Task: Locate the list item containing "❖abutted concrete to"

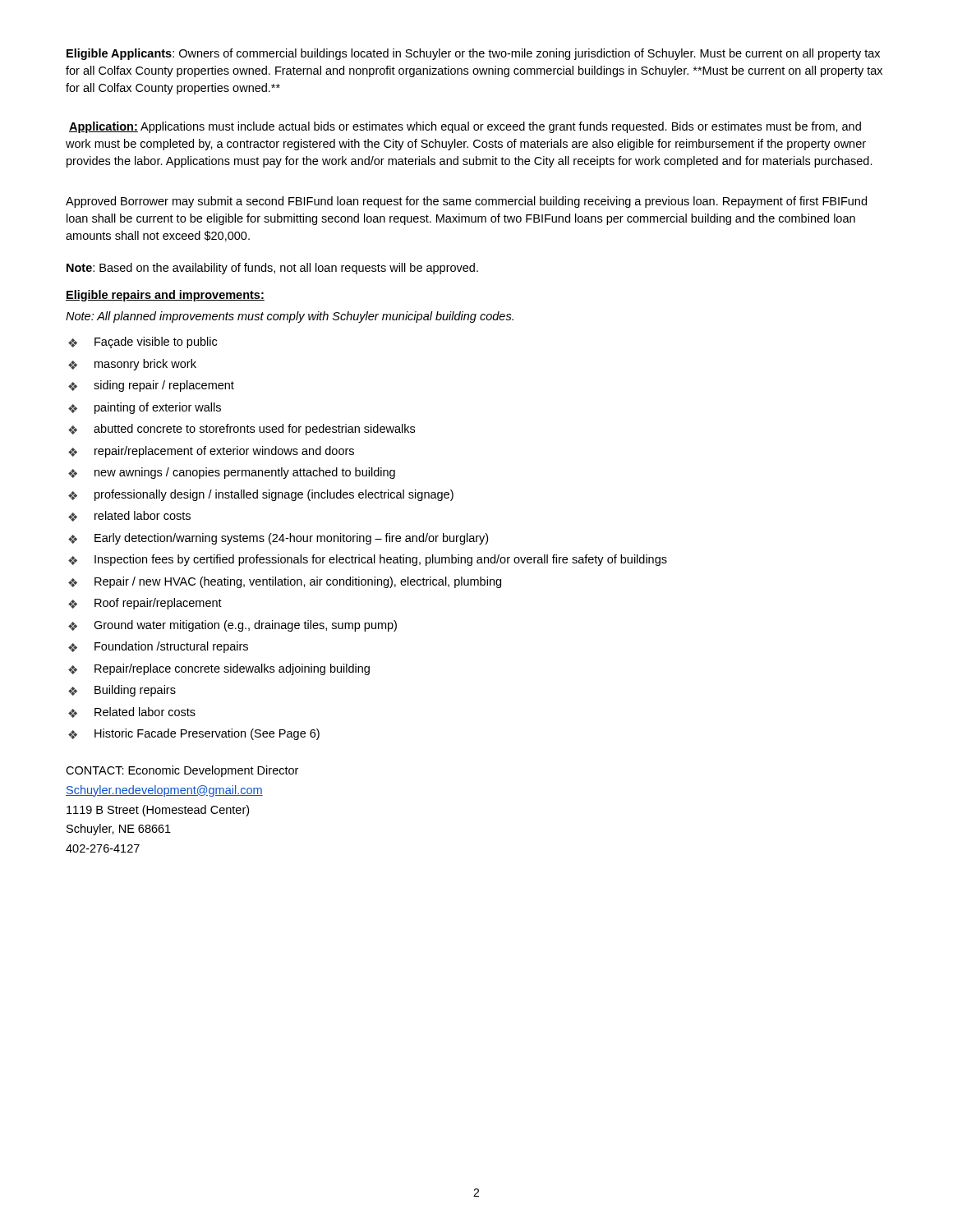Action: [x=241, y=430]
